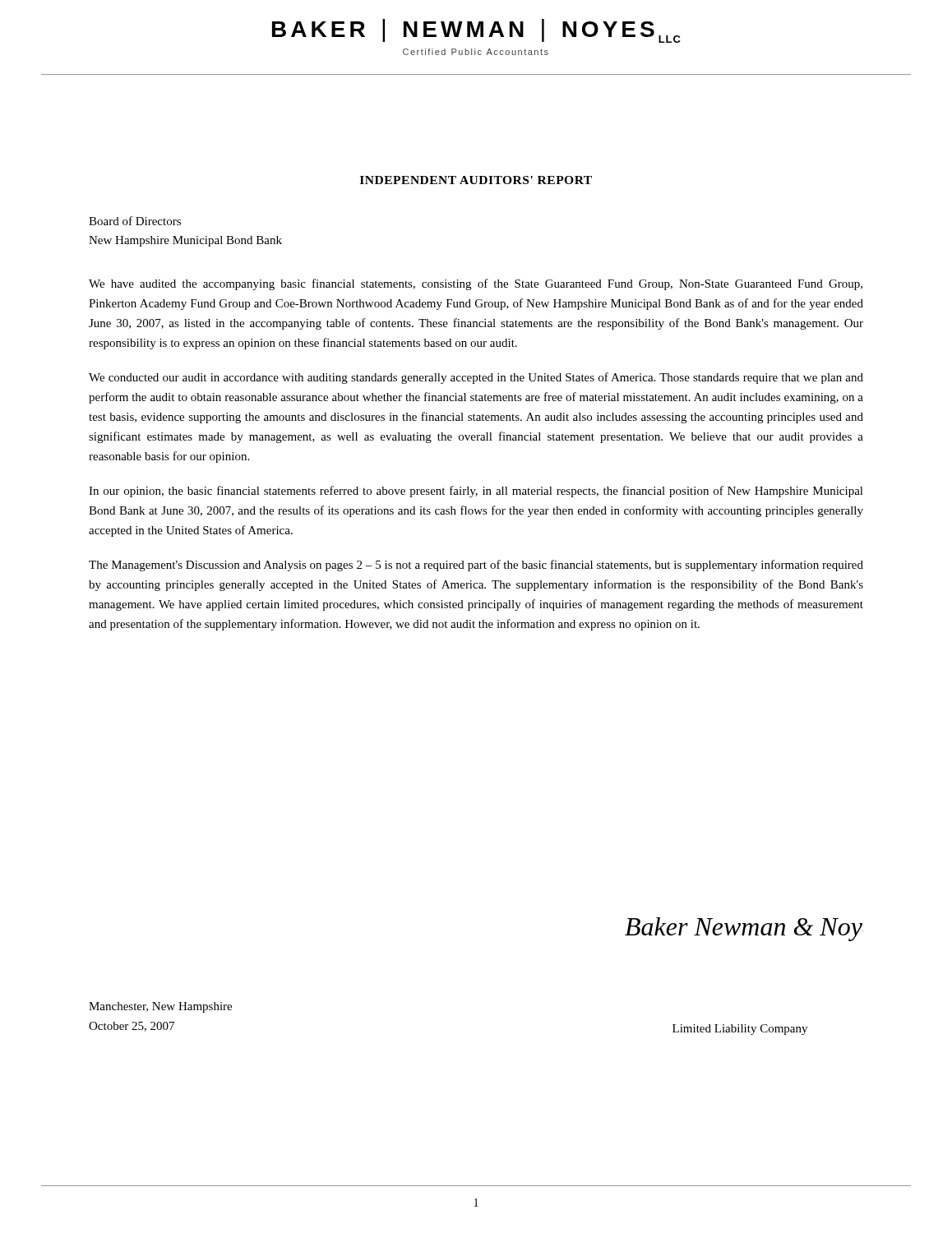Click on the element starting "We conducted our"
Screen dimensions: 1233x952
click(x=476, y=416)
